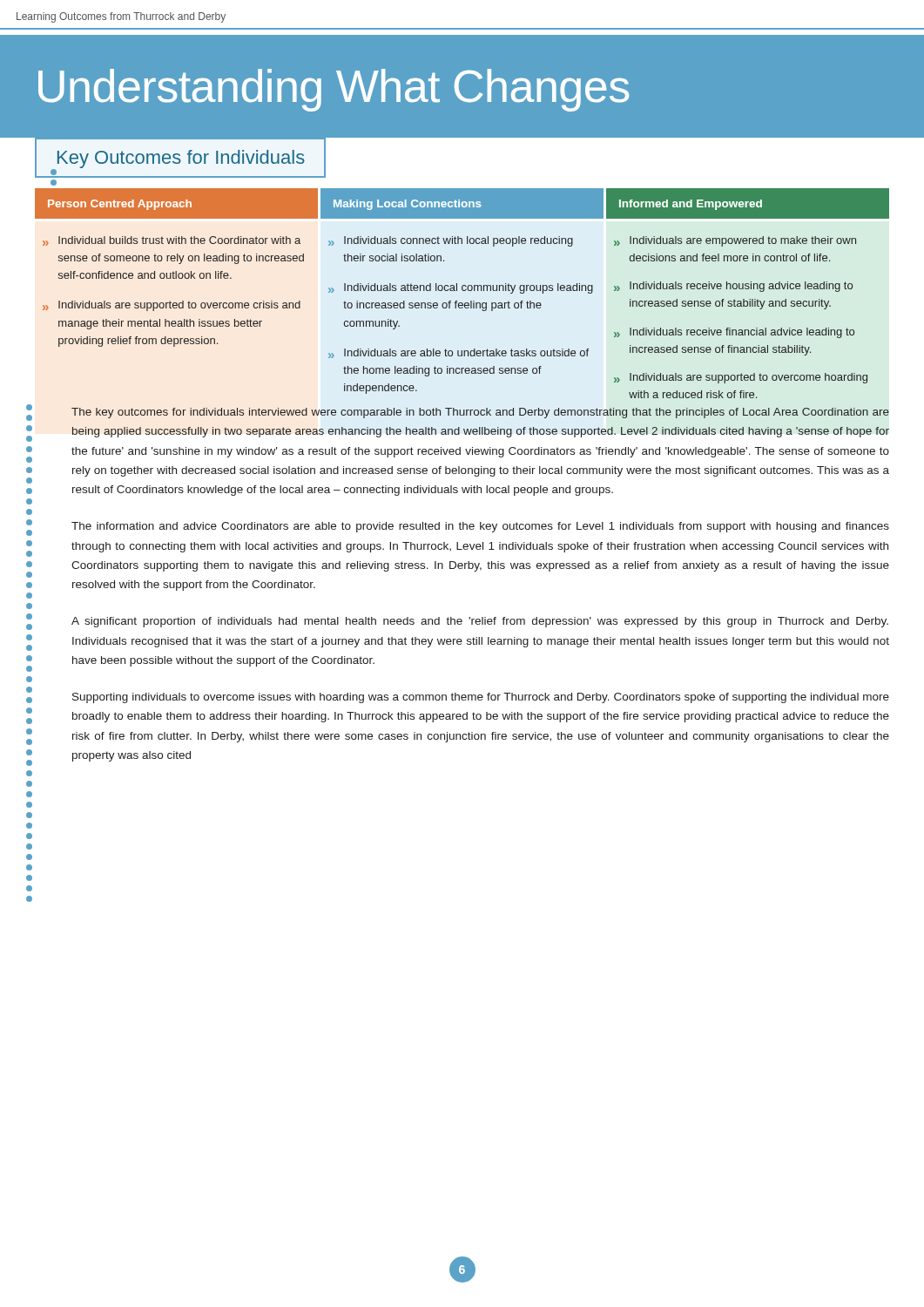Click the passage that begins "» Individuals are supported to overcome crisis"
Screen dimensions: 1307x924
[175, 323]
